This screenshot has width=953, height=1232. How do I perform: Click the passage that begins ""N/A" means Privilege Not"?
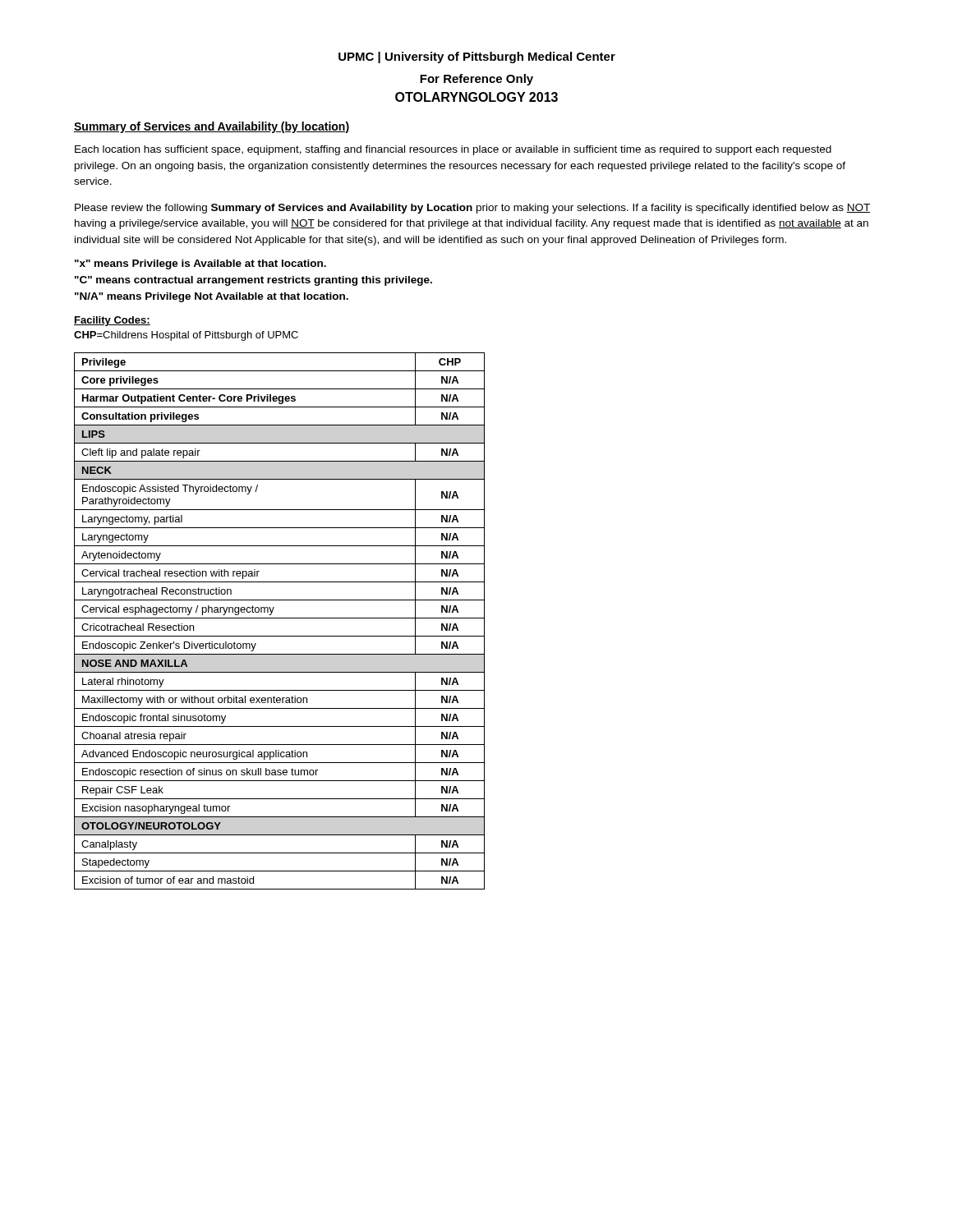point(211,296)
